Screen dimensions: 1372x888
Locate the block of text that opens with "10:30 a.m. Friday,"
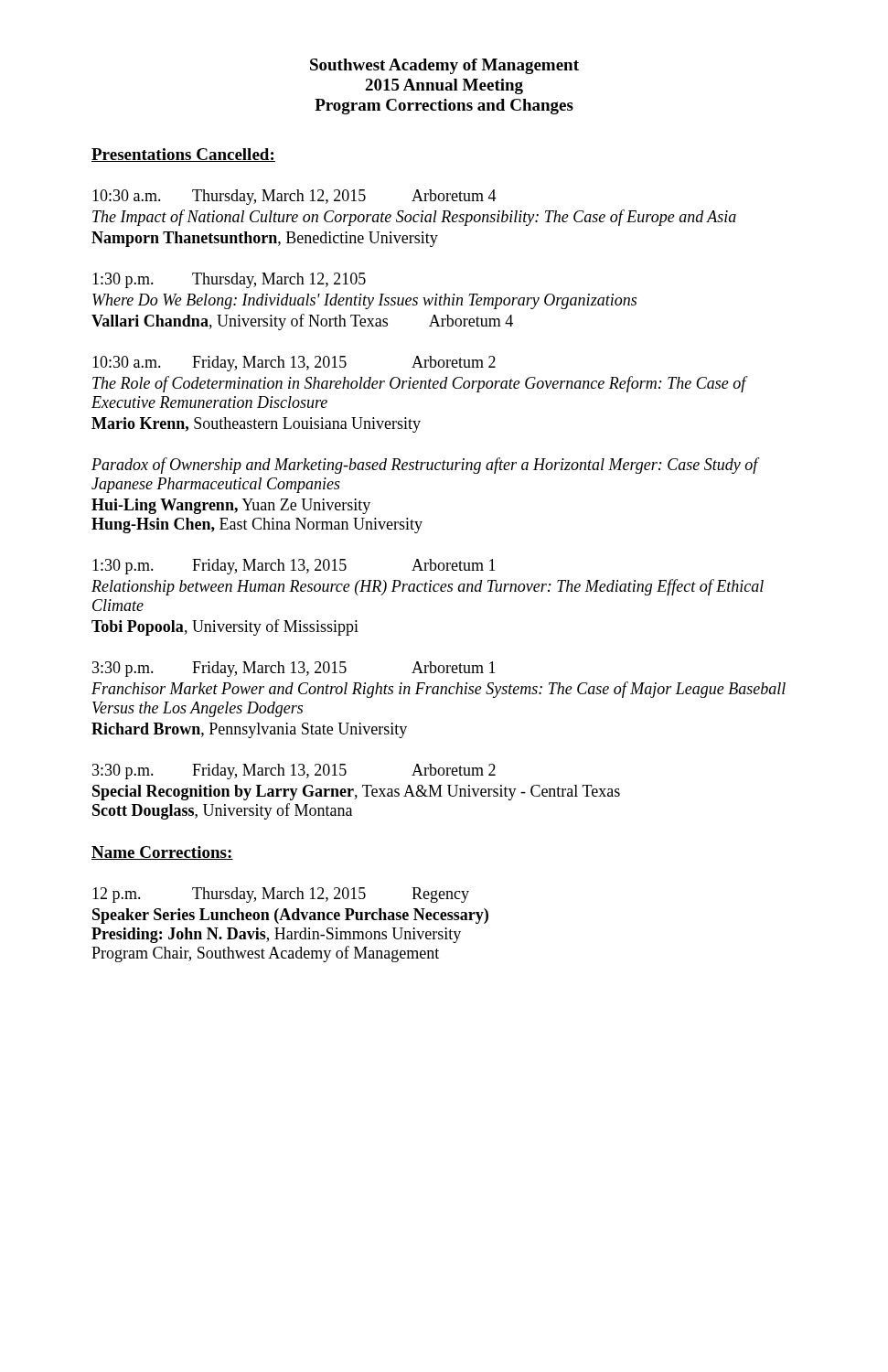click(x=444, y=393)
